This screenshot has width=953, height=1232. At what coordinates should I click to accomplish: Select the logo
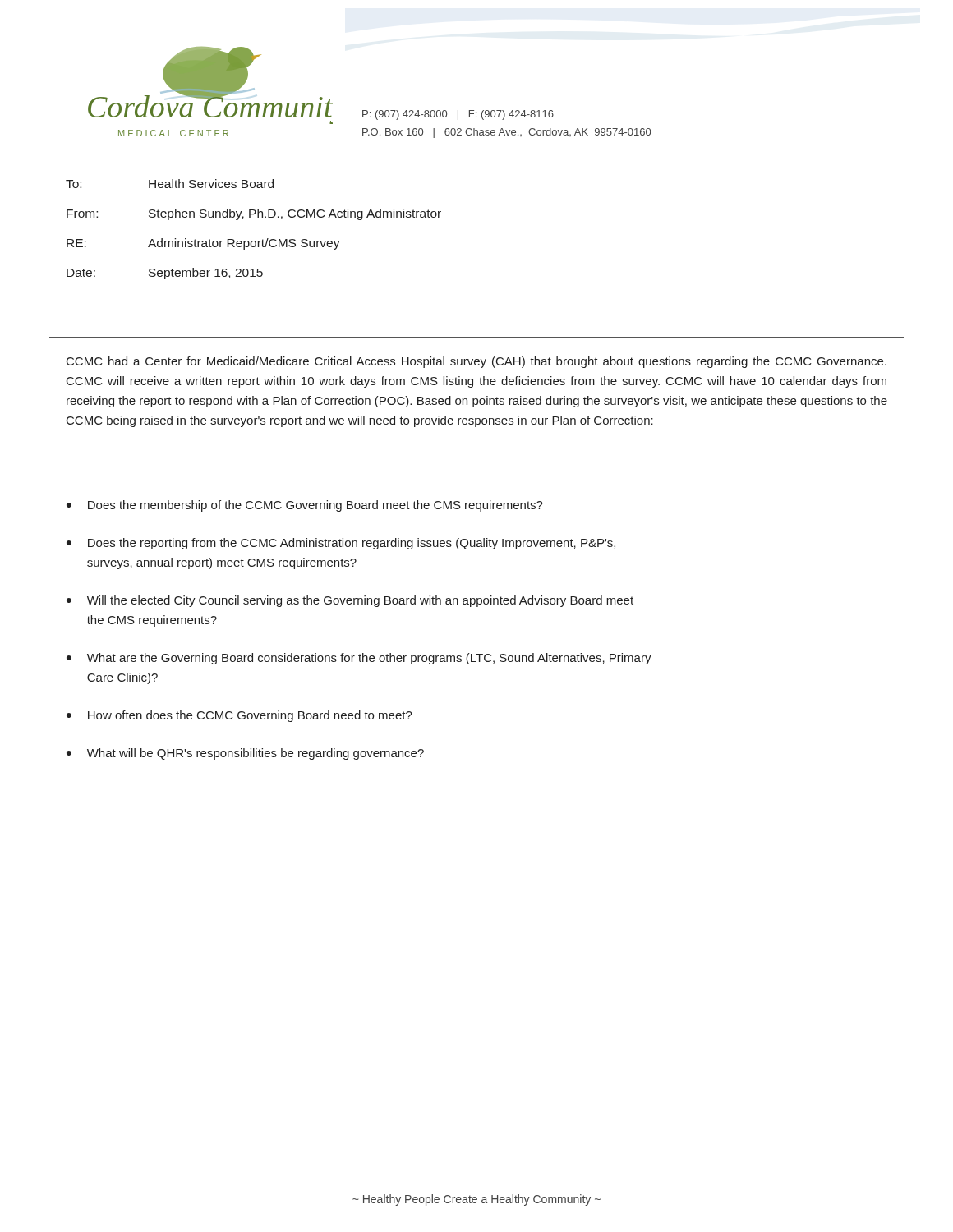(x=205, y=81)
